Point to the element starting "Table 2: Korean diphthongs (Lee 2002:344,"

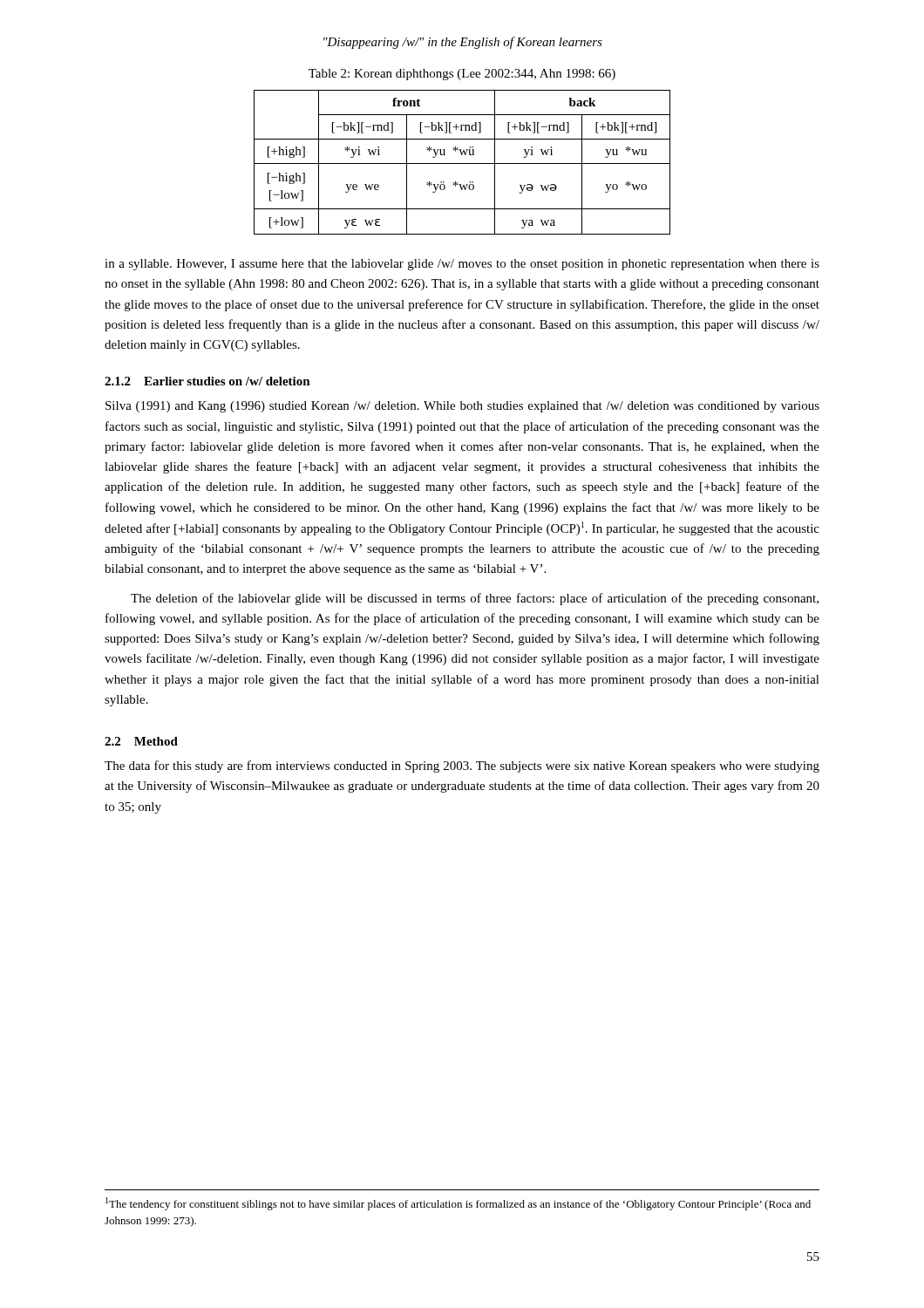click(462, 73)
